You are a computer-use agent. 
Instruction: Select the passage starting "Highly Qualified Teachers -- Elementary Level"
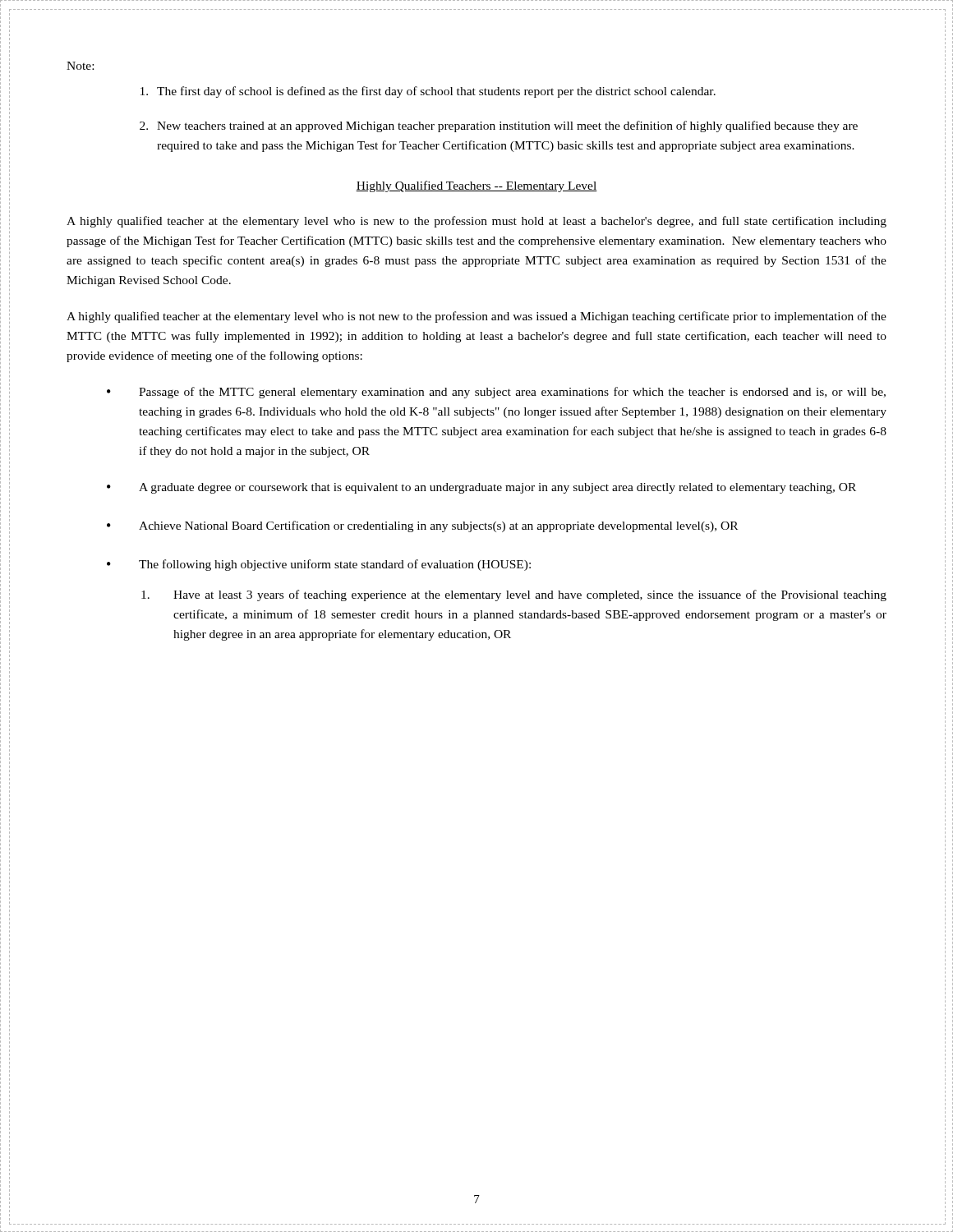pyautogui.click(x=476, y=185)
